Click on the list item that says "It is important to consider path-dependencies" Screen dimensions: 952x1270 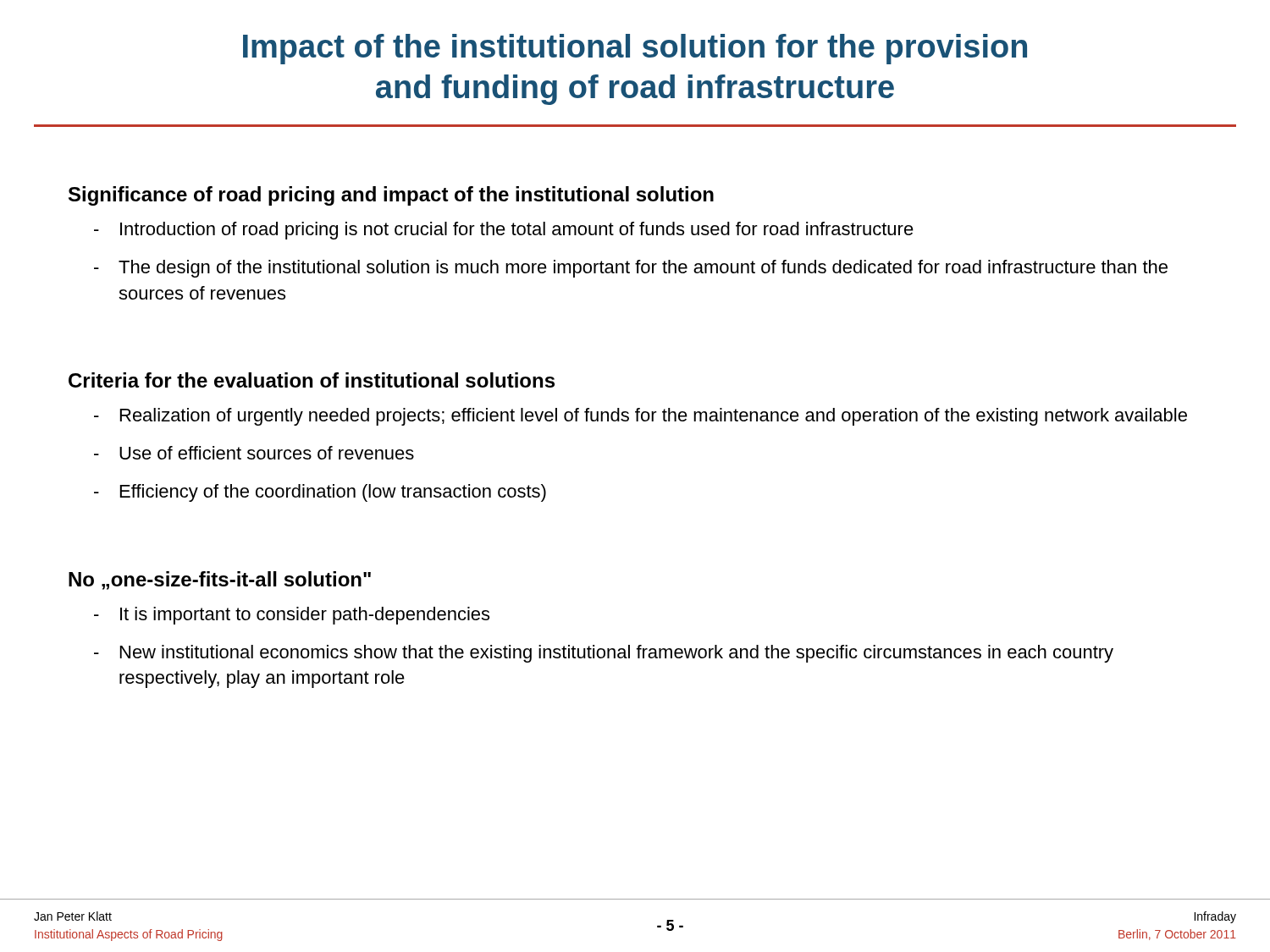(x=304, y=614)
